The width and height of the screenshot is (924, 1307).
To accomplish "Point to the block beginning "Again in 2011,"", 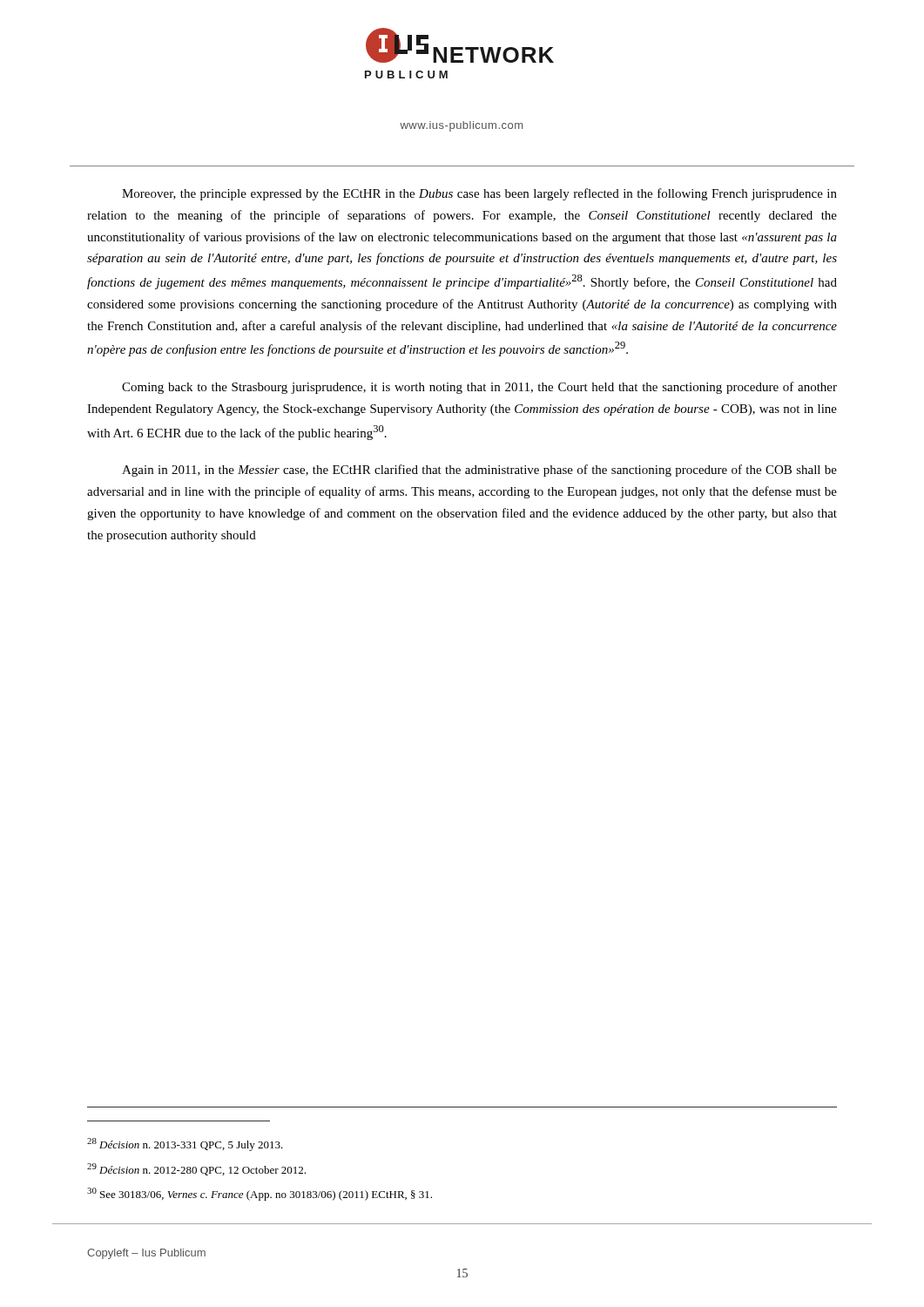I will tap(462, 503).
